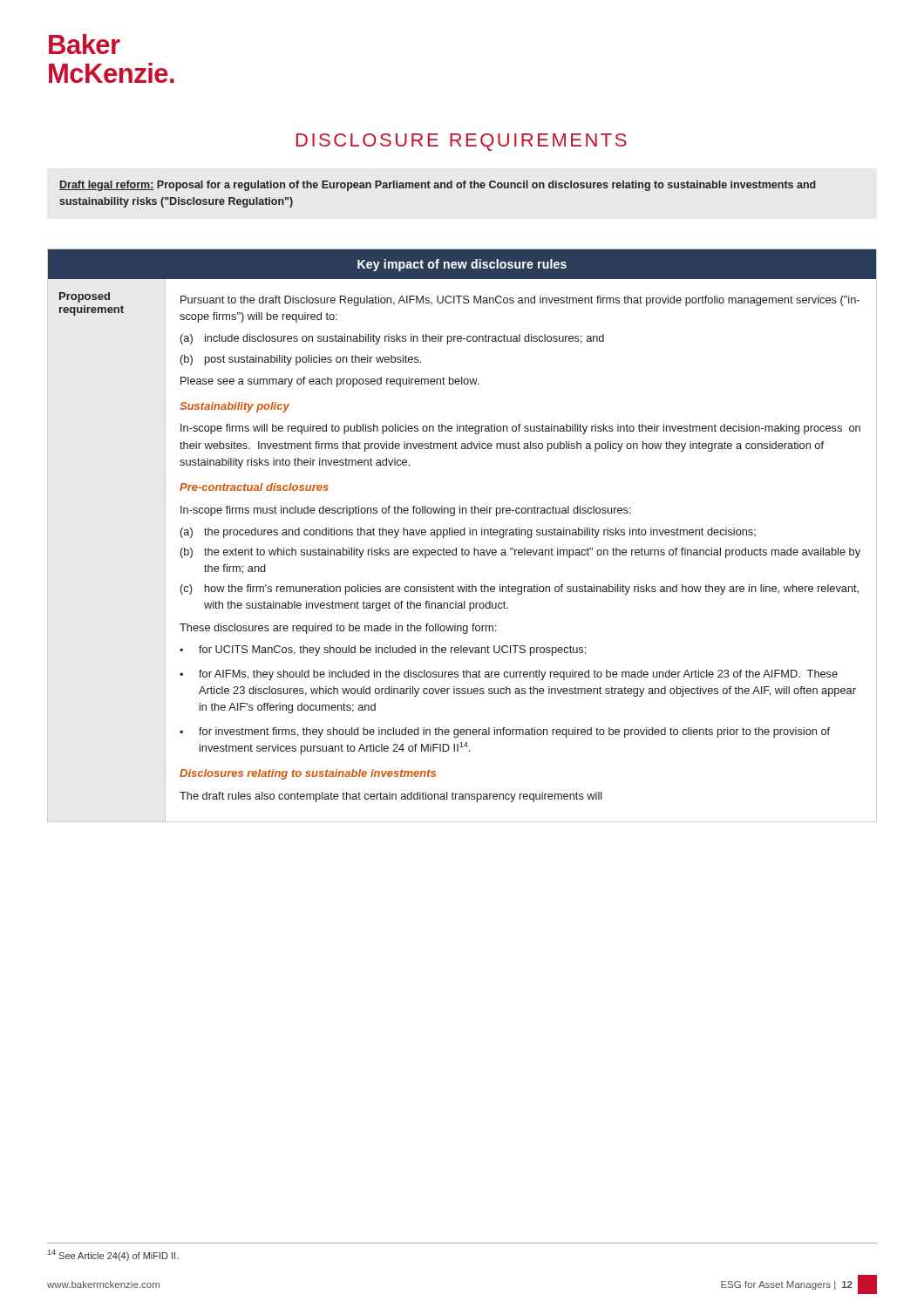The width and height of the screenshot is (924, 1308).
Task: Select a logo
Action: [x=111, y=60]
